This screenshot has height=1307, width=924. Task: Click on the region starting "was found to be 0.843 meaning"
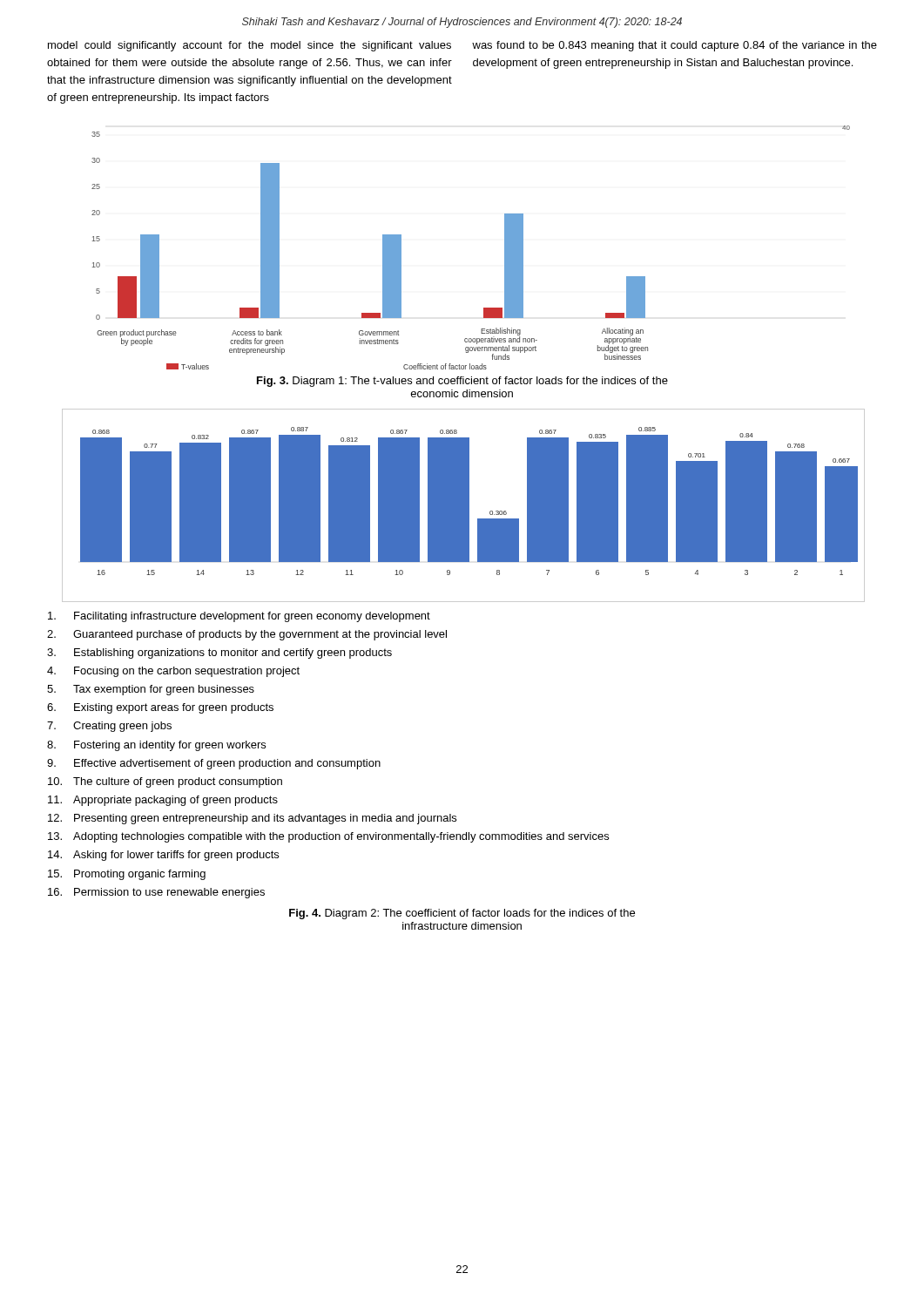(x=675, y=54)
